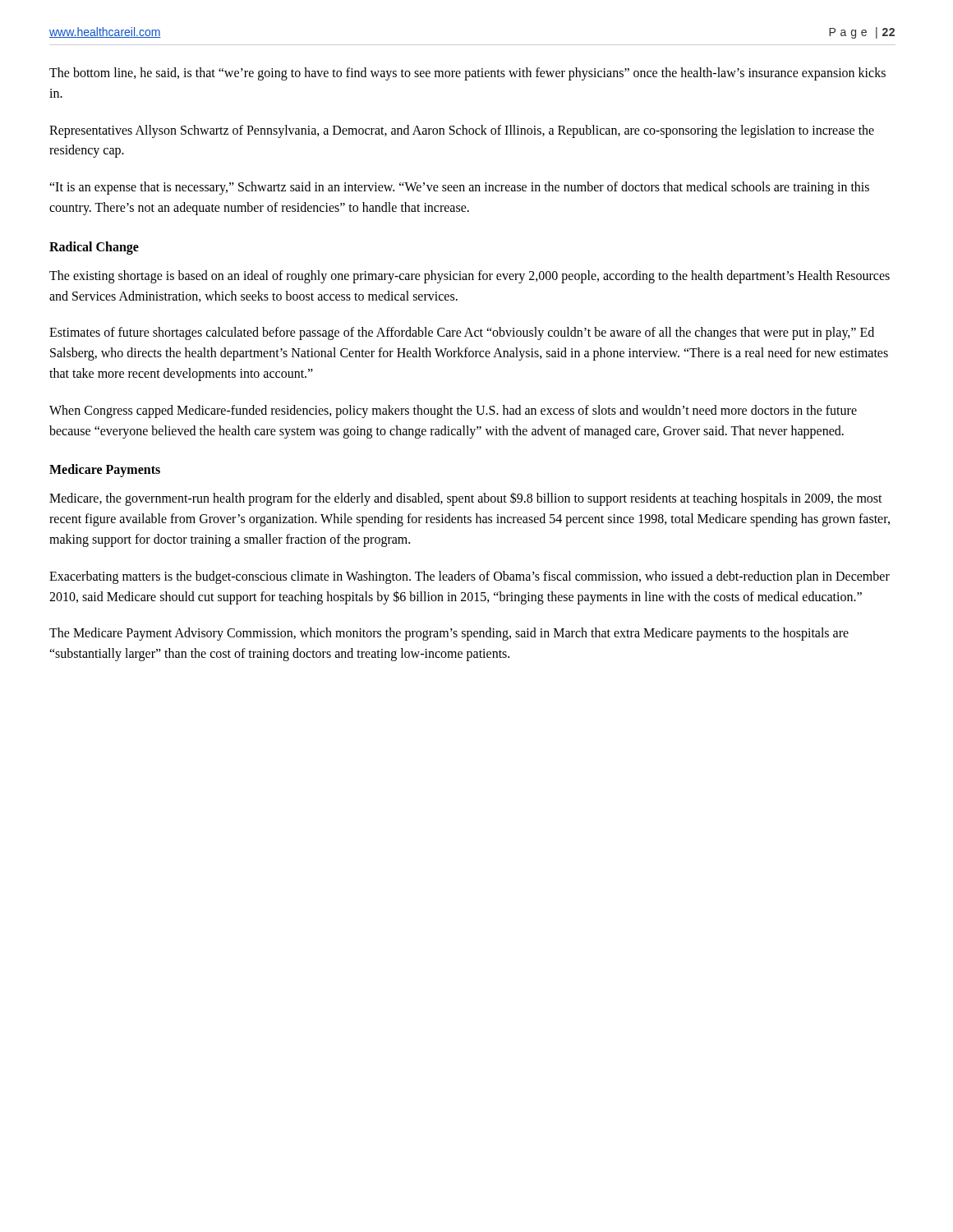Screen dimensions: 1232x953
Task: Locate the section header that says "Medicare Payments"
Action: (x=105, y=470)
